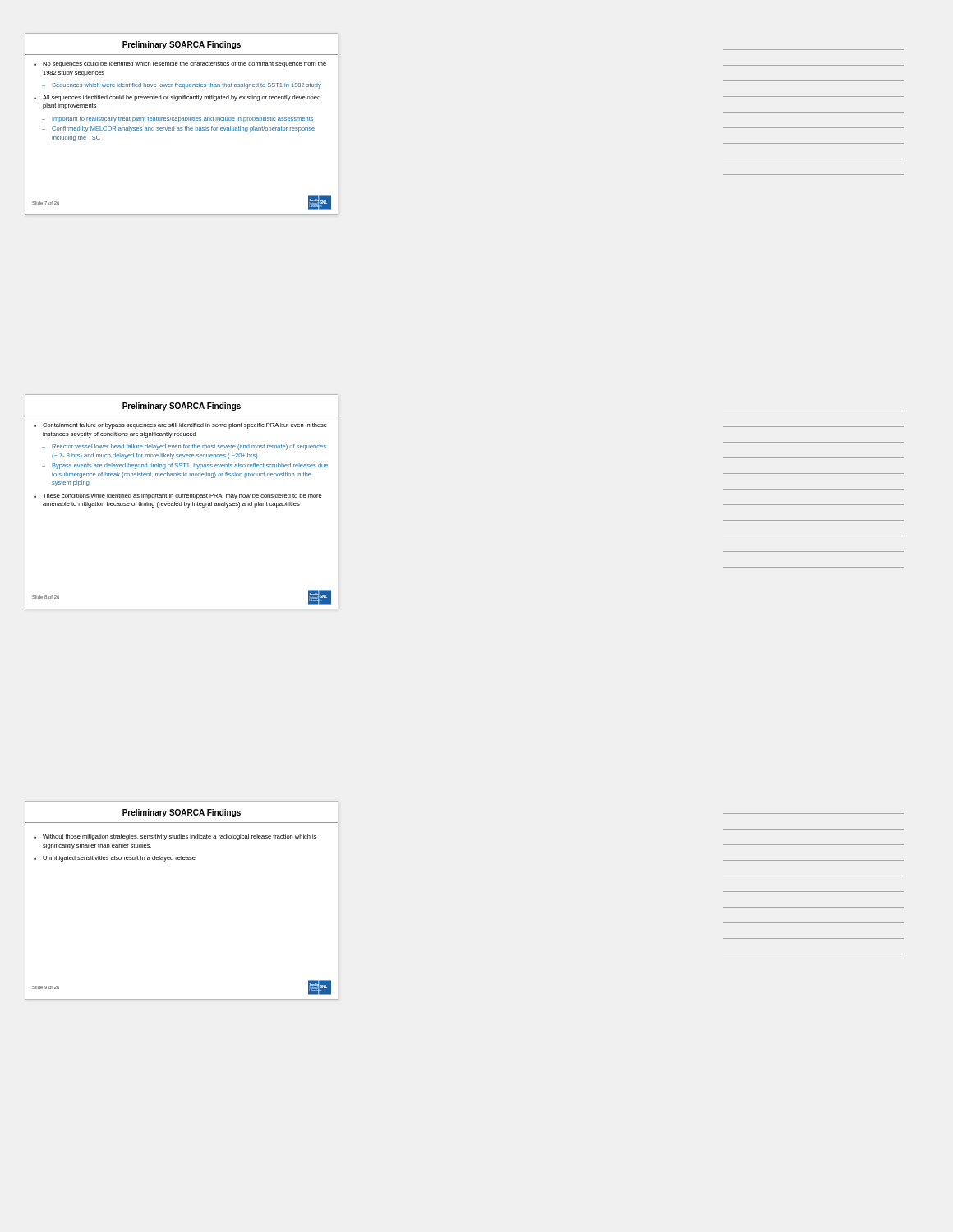
Task: Click on the list item containing "– Sequences which were identified have lower"
Action: [x=186, y=86]
